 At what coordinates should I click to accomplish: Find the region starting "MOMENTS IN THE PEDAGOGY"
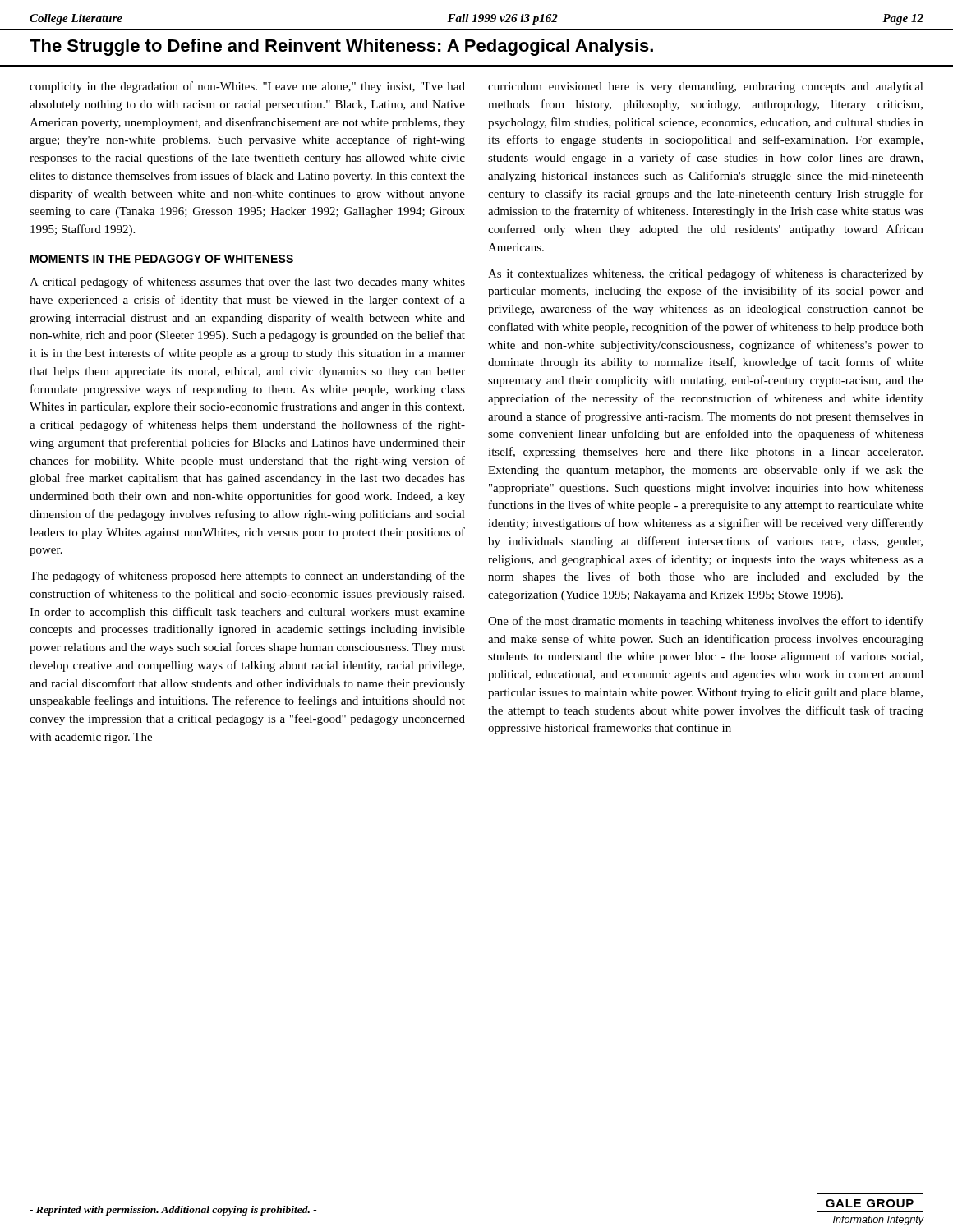[x=162, y=259]
